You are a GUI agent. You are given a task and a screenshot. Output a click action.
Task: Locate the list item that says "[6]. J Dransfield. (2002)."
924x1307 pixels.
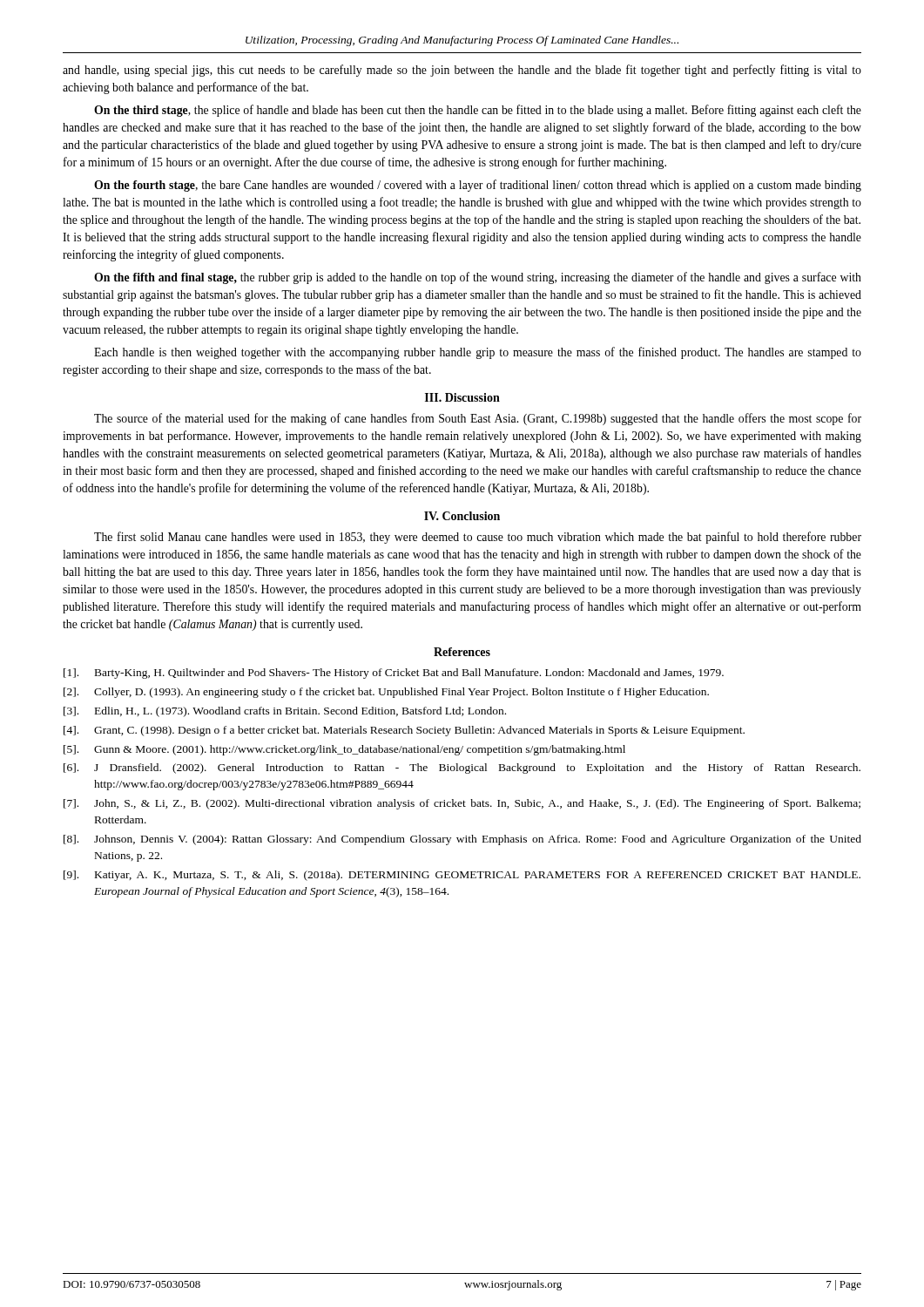(462, 777)
